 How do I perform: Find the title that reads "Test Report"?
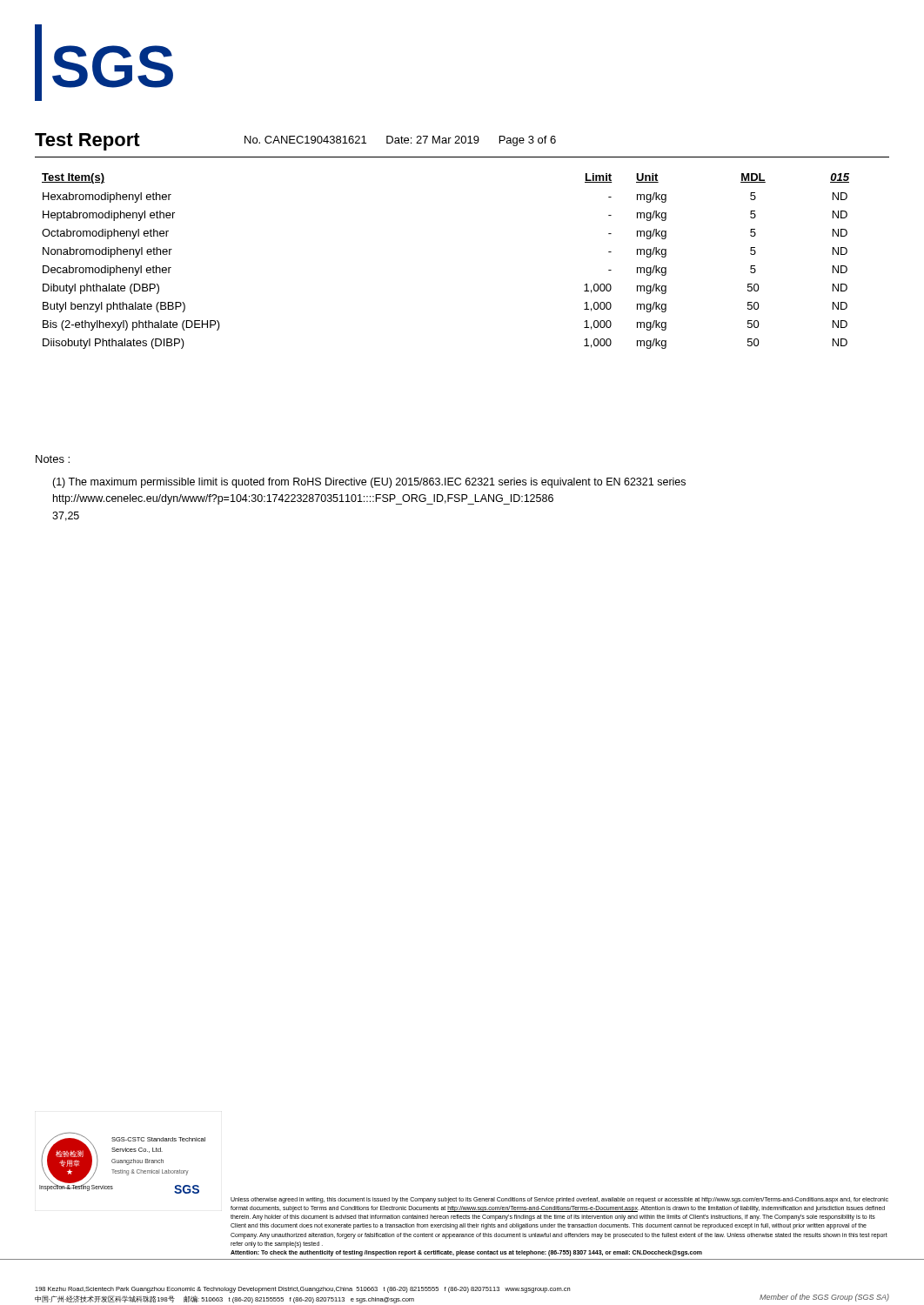(87, 140)
